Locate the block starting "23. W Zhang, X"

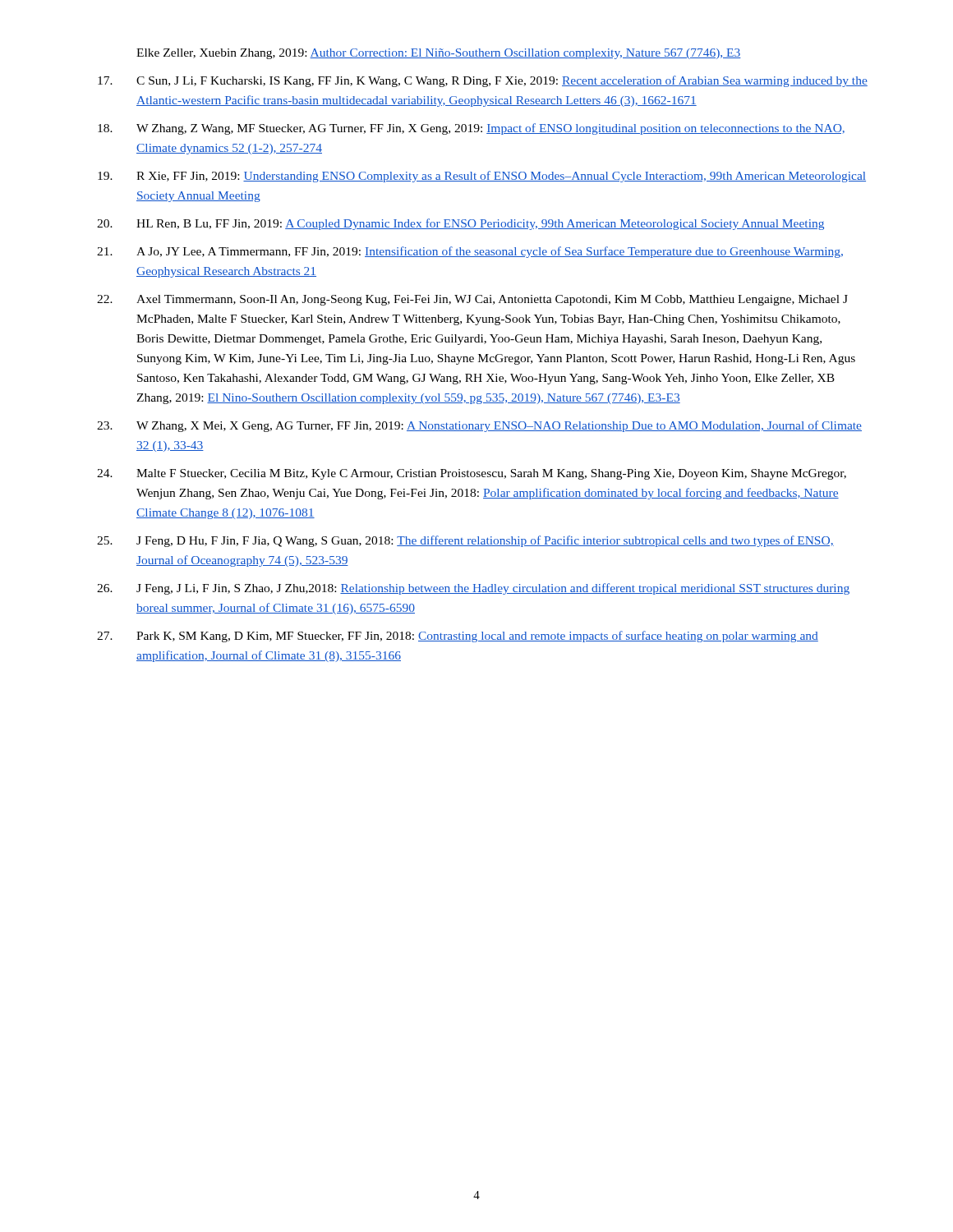[484, 436]
